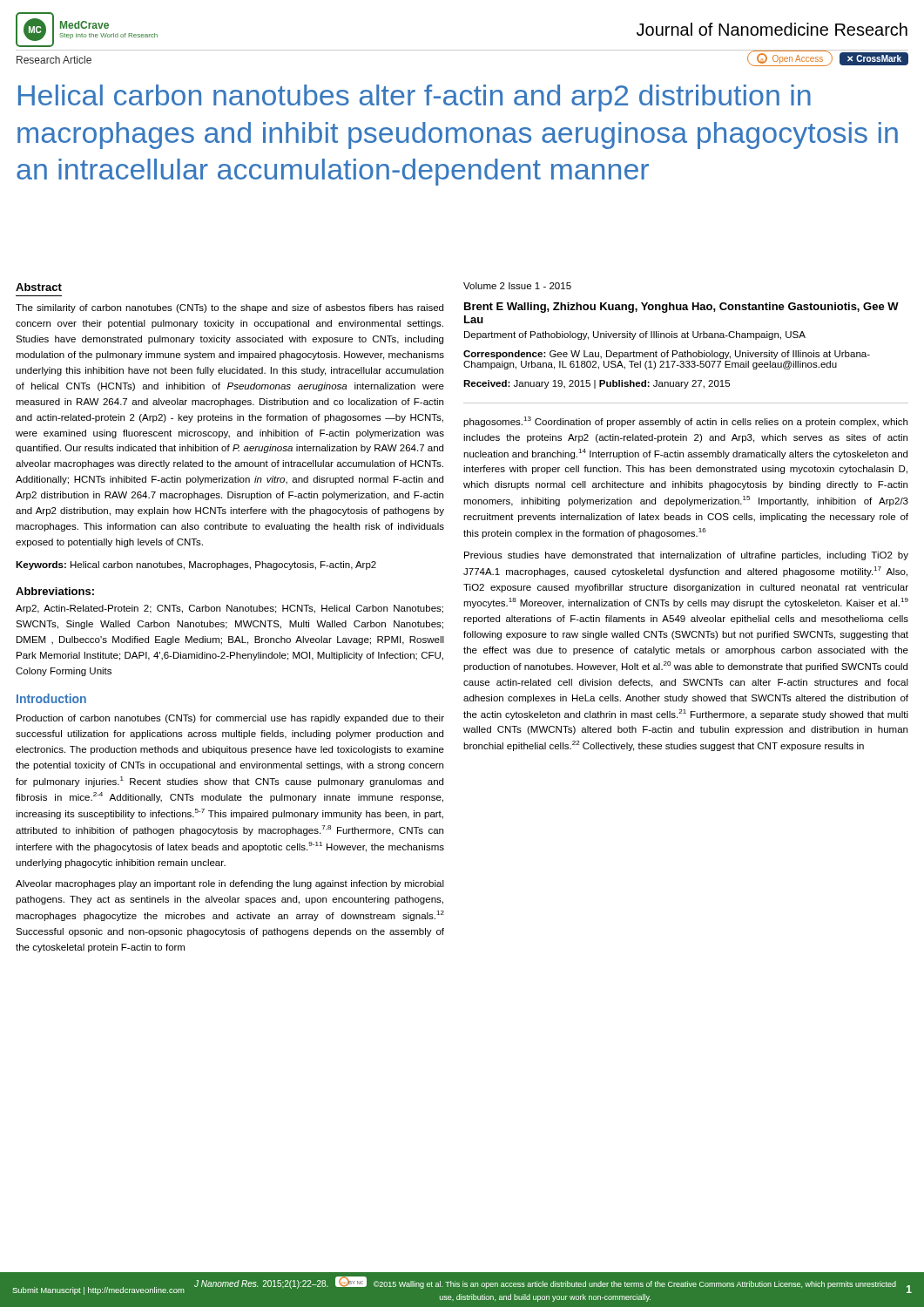Click on the passage starting "phagosomes.13 Coordination of proper assembly of"
Image resolution: width=924 pixels, height=1307 pixels.
[x=686, y=477]
